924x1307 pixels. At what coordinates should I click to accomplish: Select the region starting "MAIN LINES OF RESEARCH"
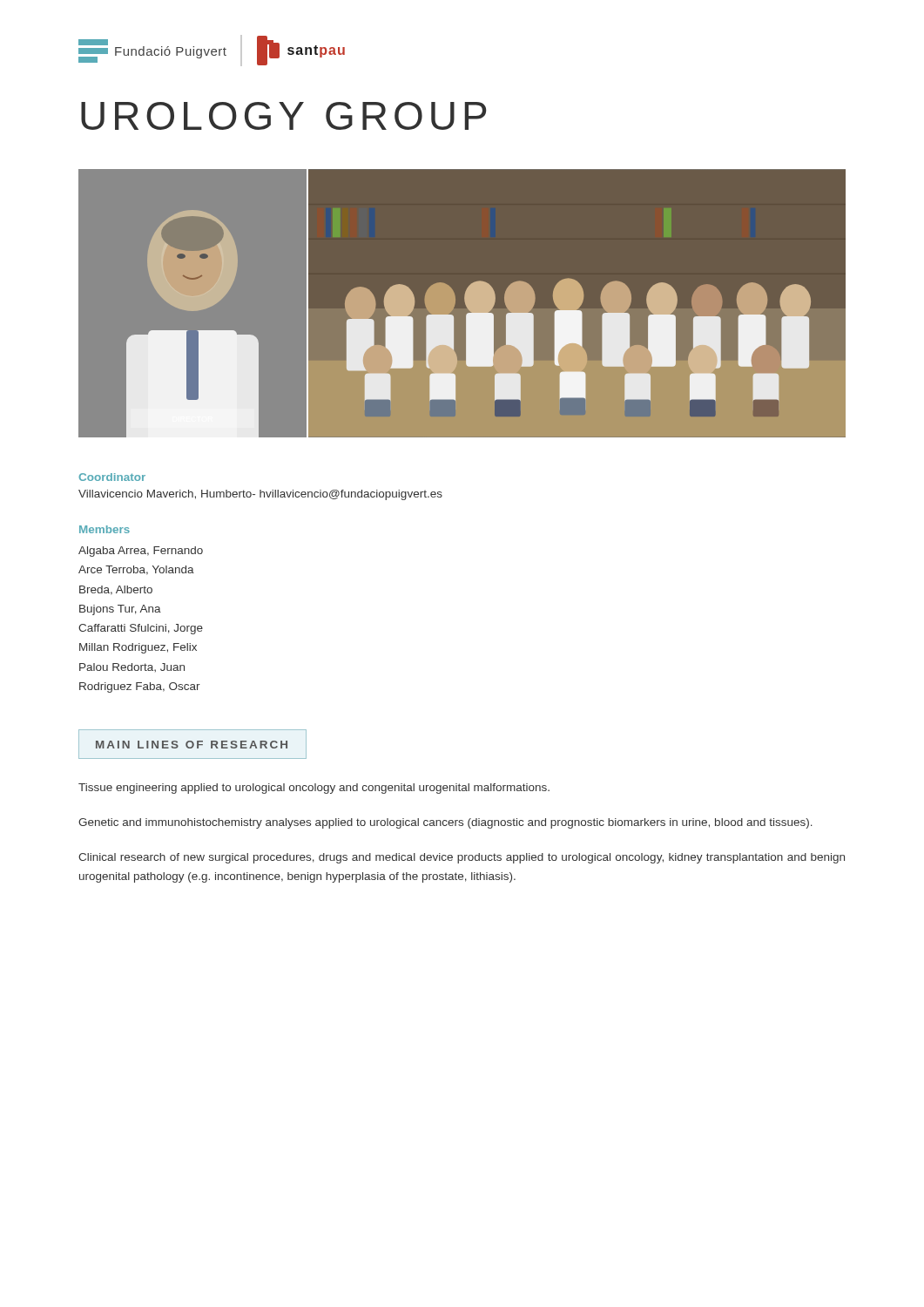[x=192, y=745]
